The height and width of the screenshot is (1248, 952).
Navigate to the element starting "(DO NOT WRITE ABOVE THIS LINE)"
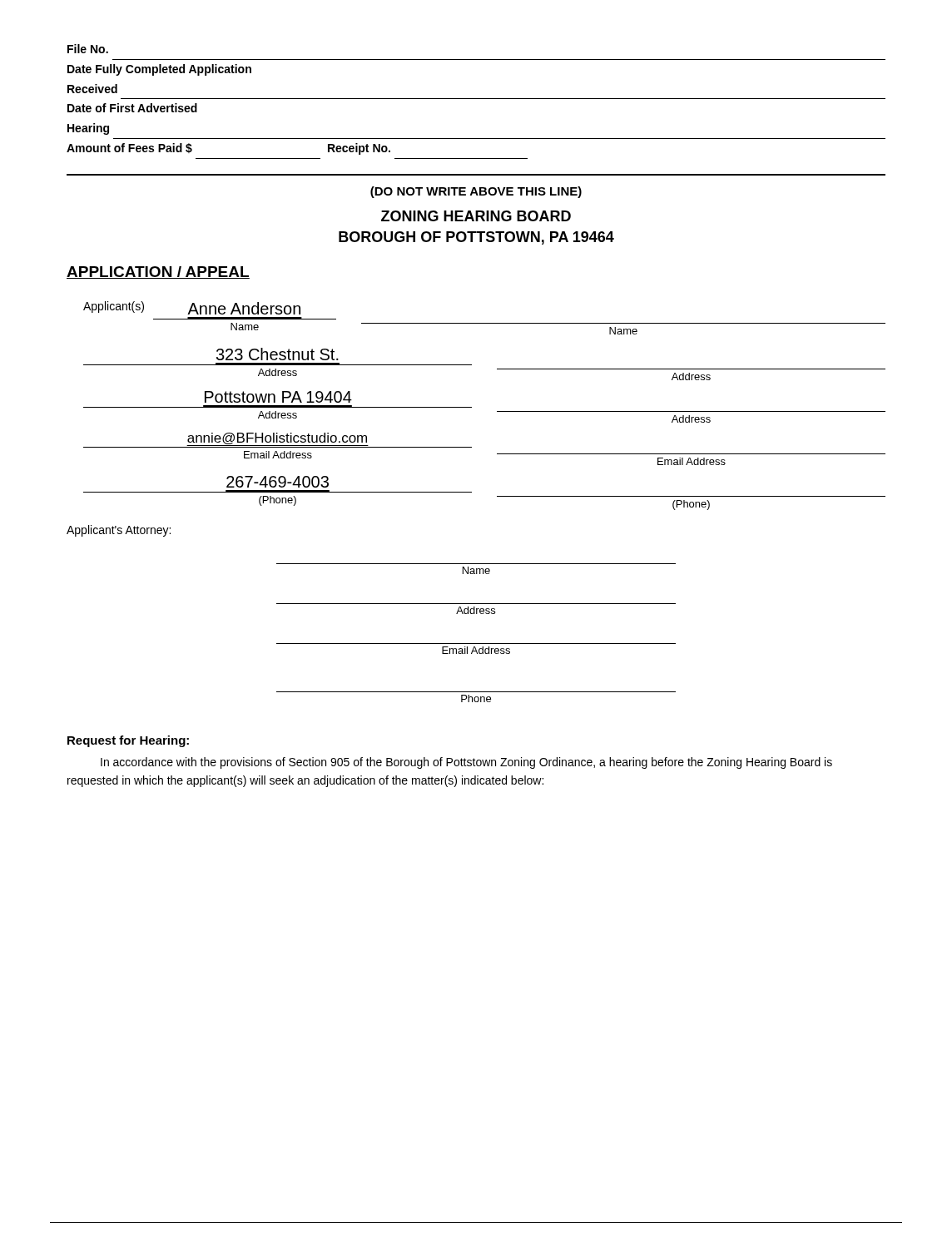pyautogui.click(x=476, y=191)
